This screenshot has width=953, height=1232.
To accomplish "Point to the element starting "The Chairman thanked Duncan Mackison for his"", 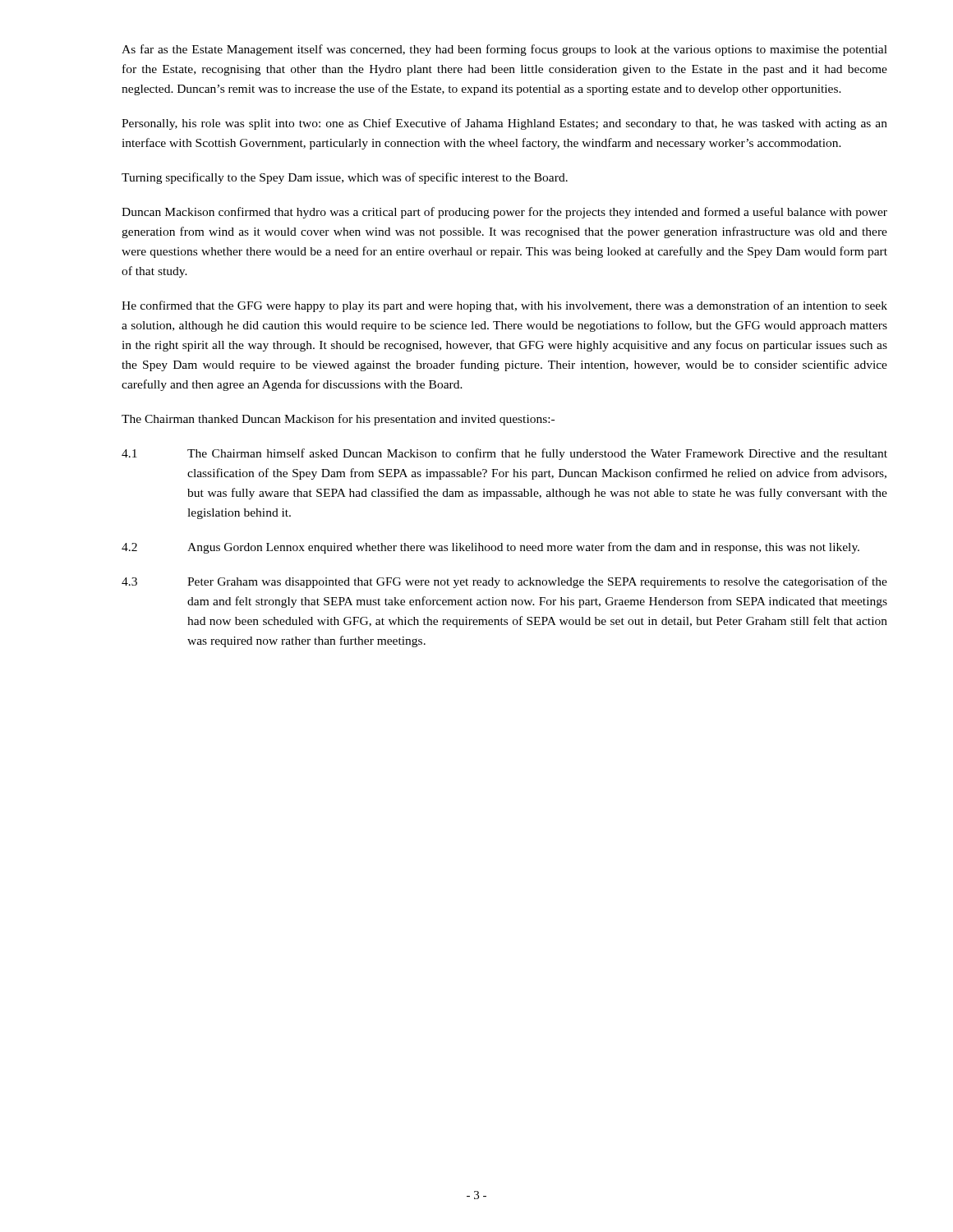I will pyautogui.click(x=338, y=419).
